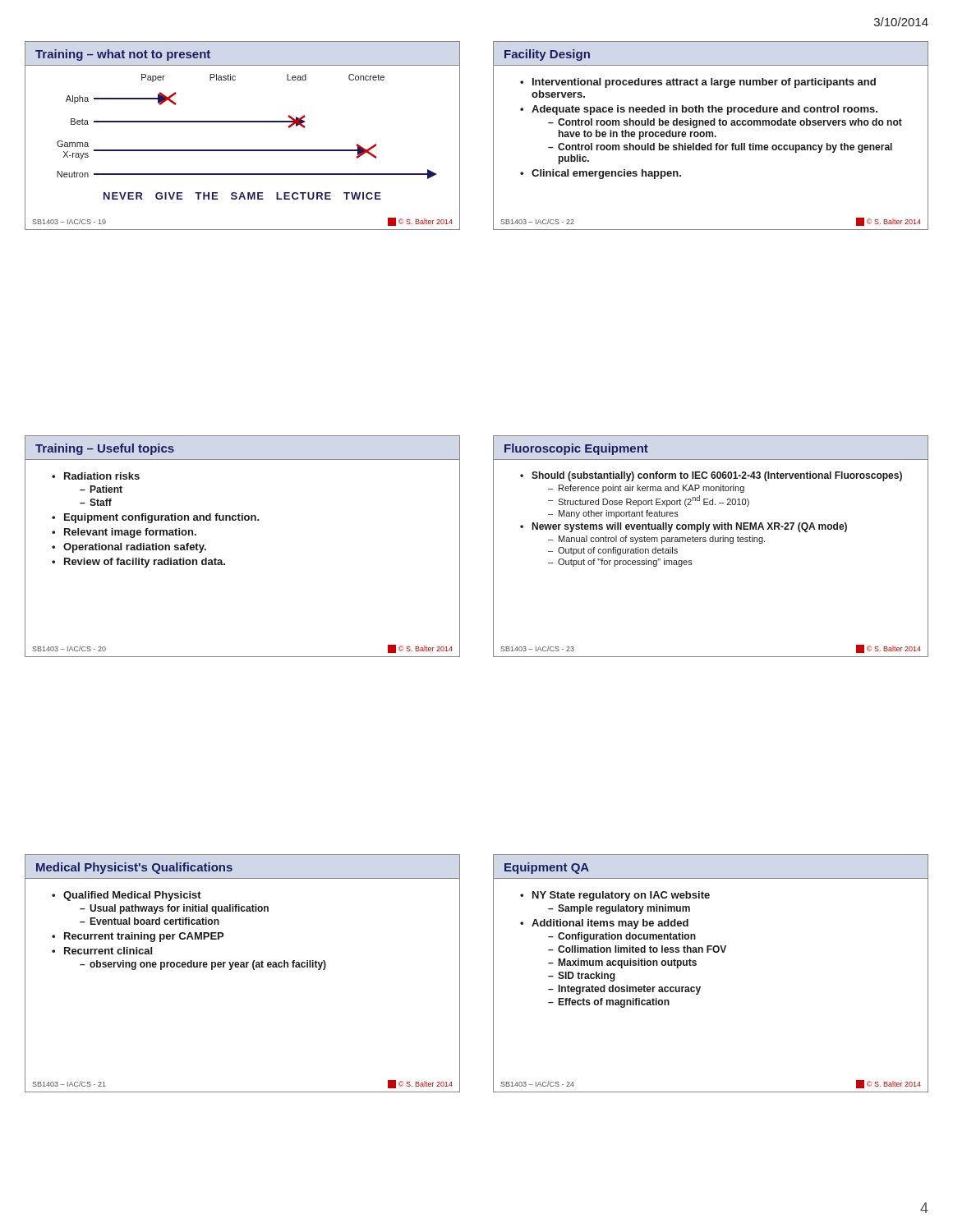Click where it says "Collimation limited to less than FOV"
953x1232 pixels.
pos(642,949)
